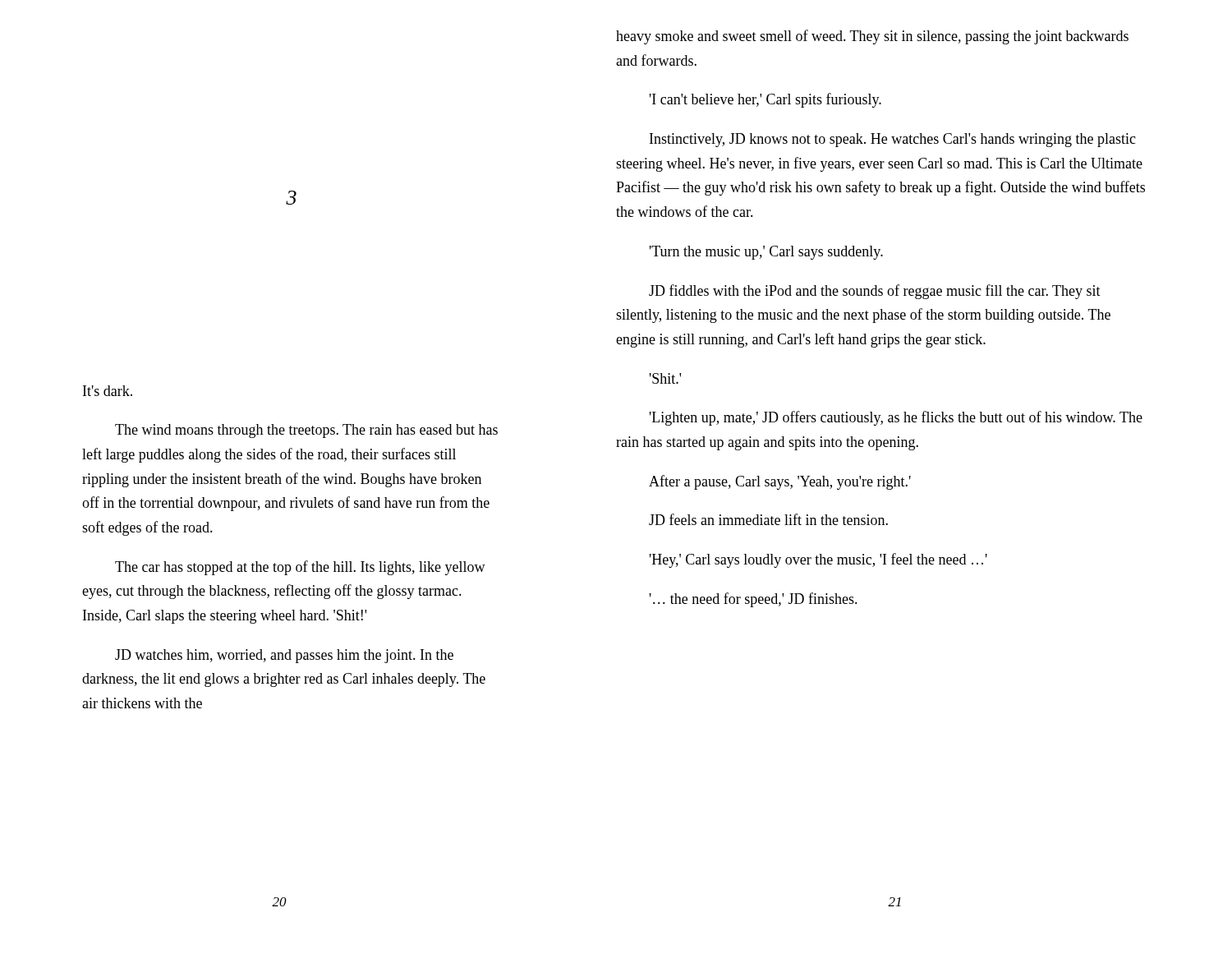Viewport: 1232px width, 954px height.
Task: Find the passage starting "The car has stopped"
Action: pyautogui.click(x=292, y=592)
